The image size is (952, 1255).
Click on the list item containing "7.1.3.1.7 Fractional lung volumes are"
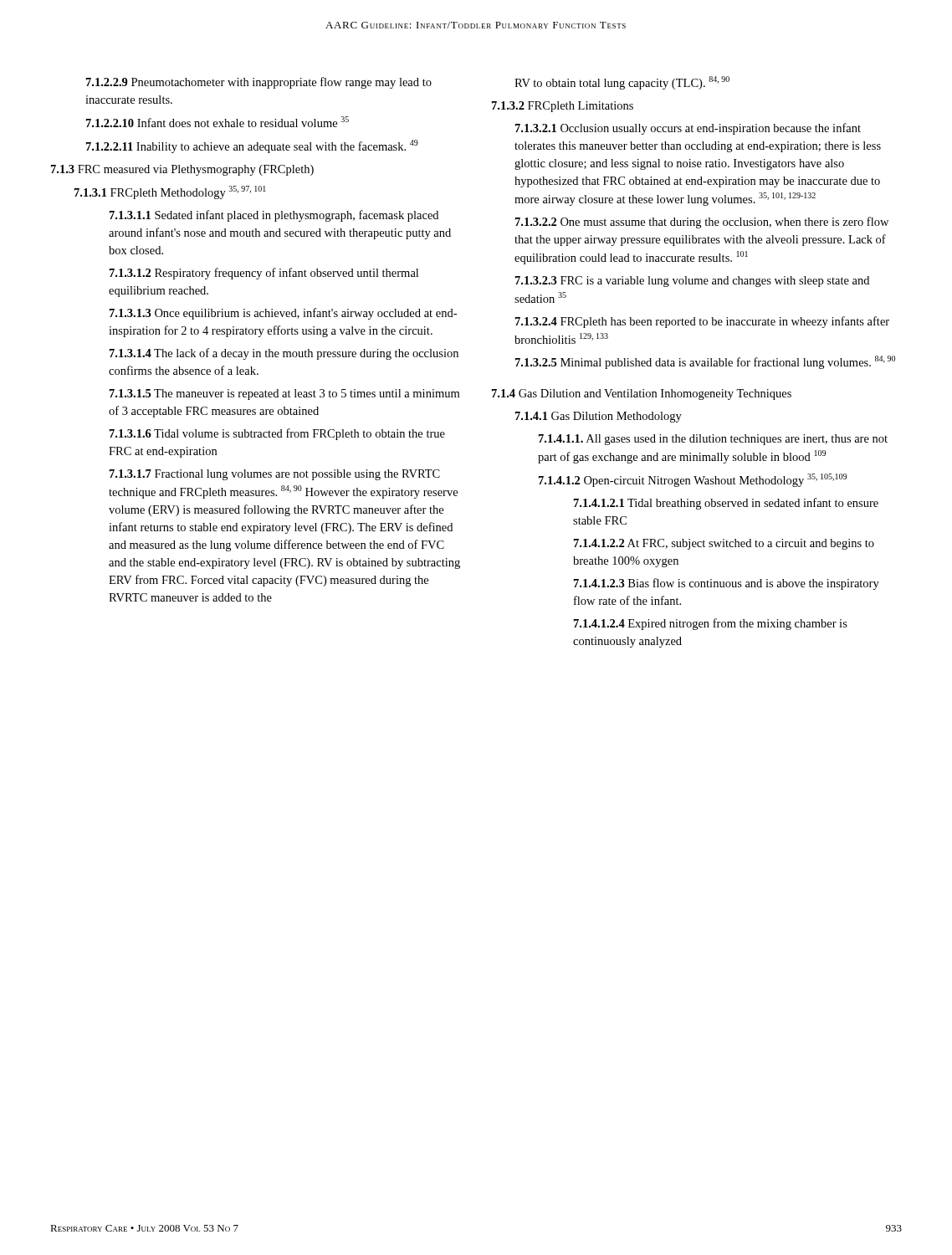point(285,535)
